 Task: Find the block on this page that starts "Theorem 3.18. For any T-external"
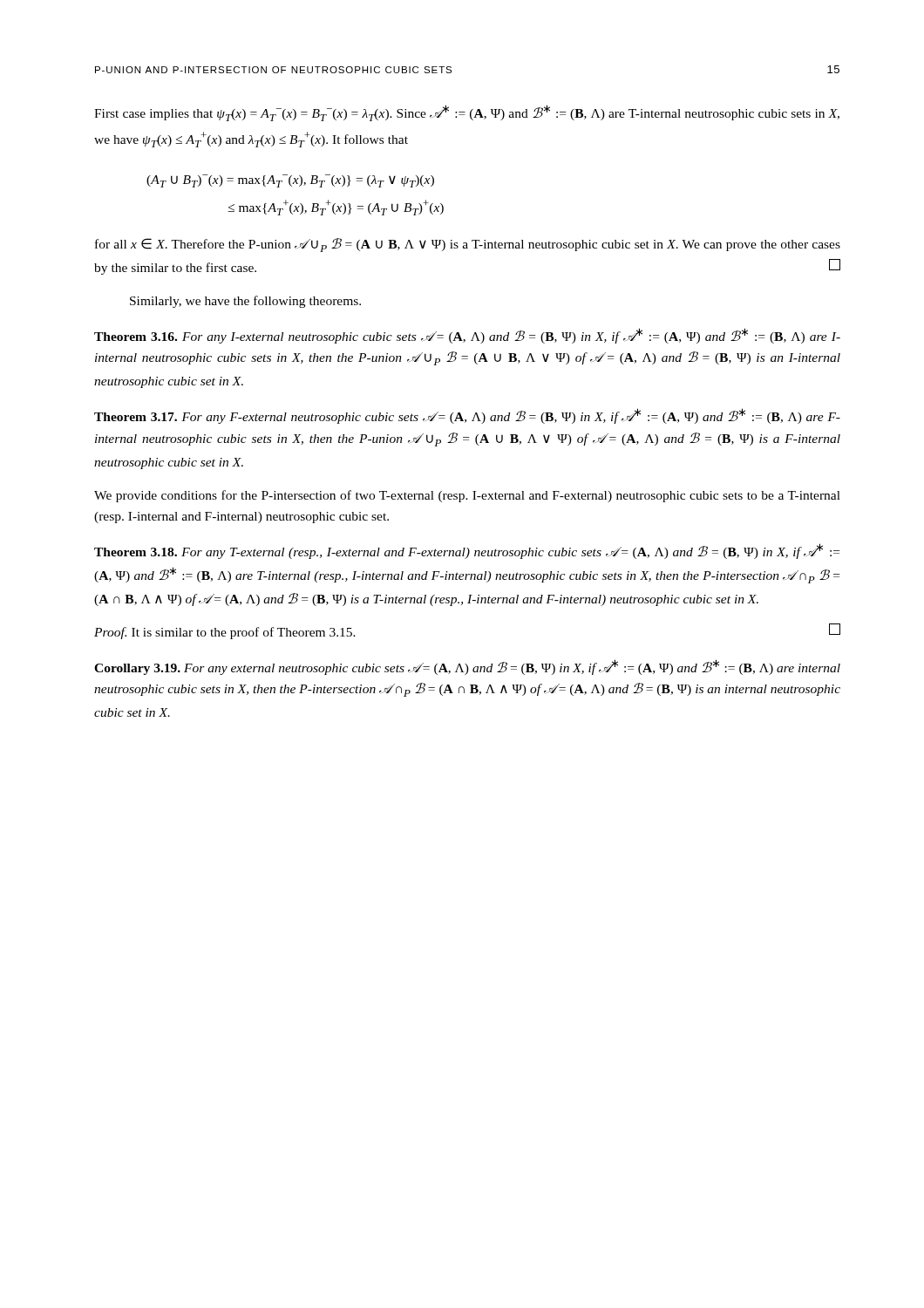click(x=467, y=573)
